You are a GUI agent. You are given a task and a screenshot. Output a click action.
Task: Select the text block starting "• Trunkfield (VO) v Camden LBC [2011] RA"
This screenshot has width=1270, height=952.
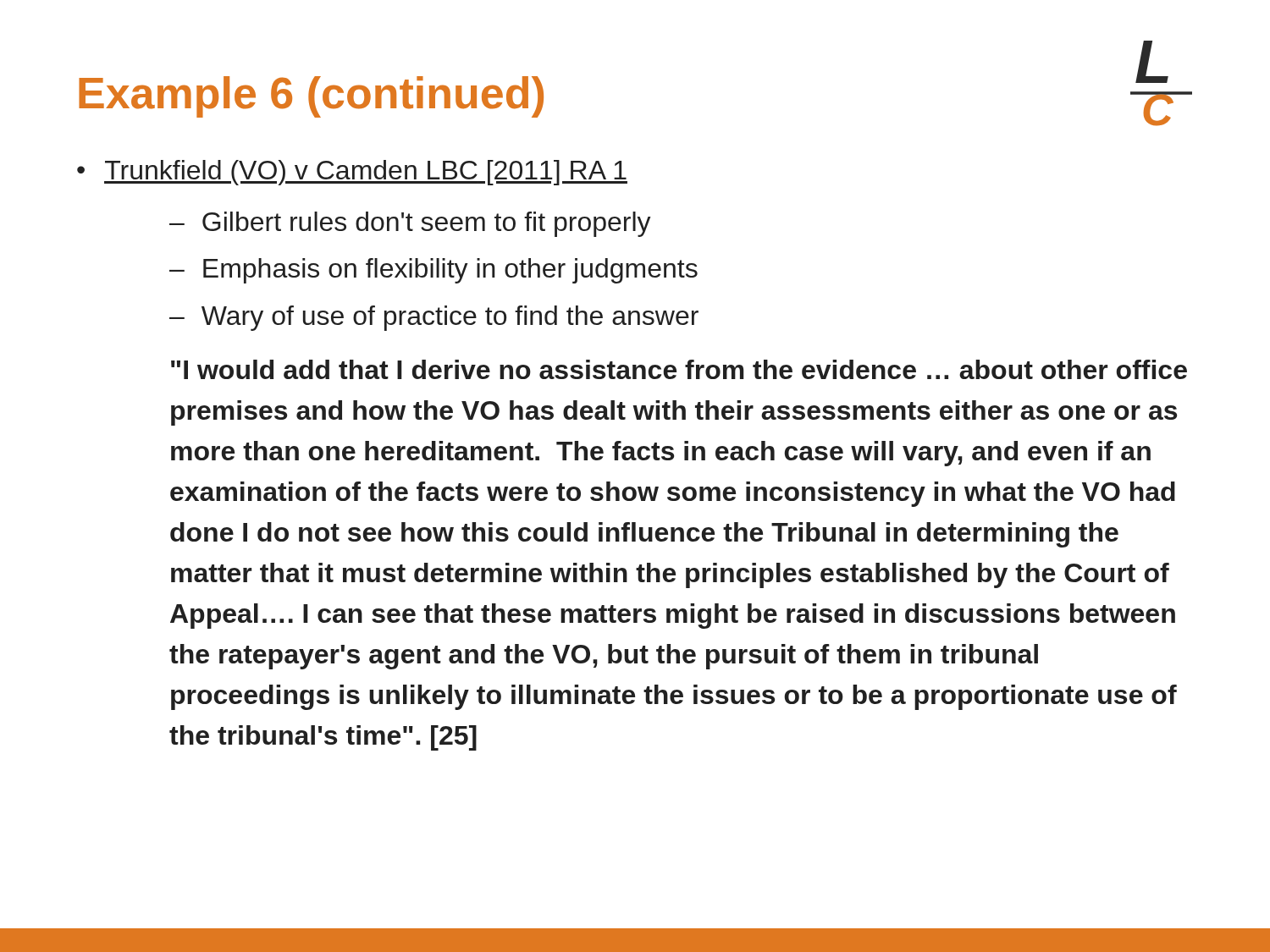point(352,171)
